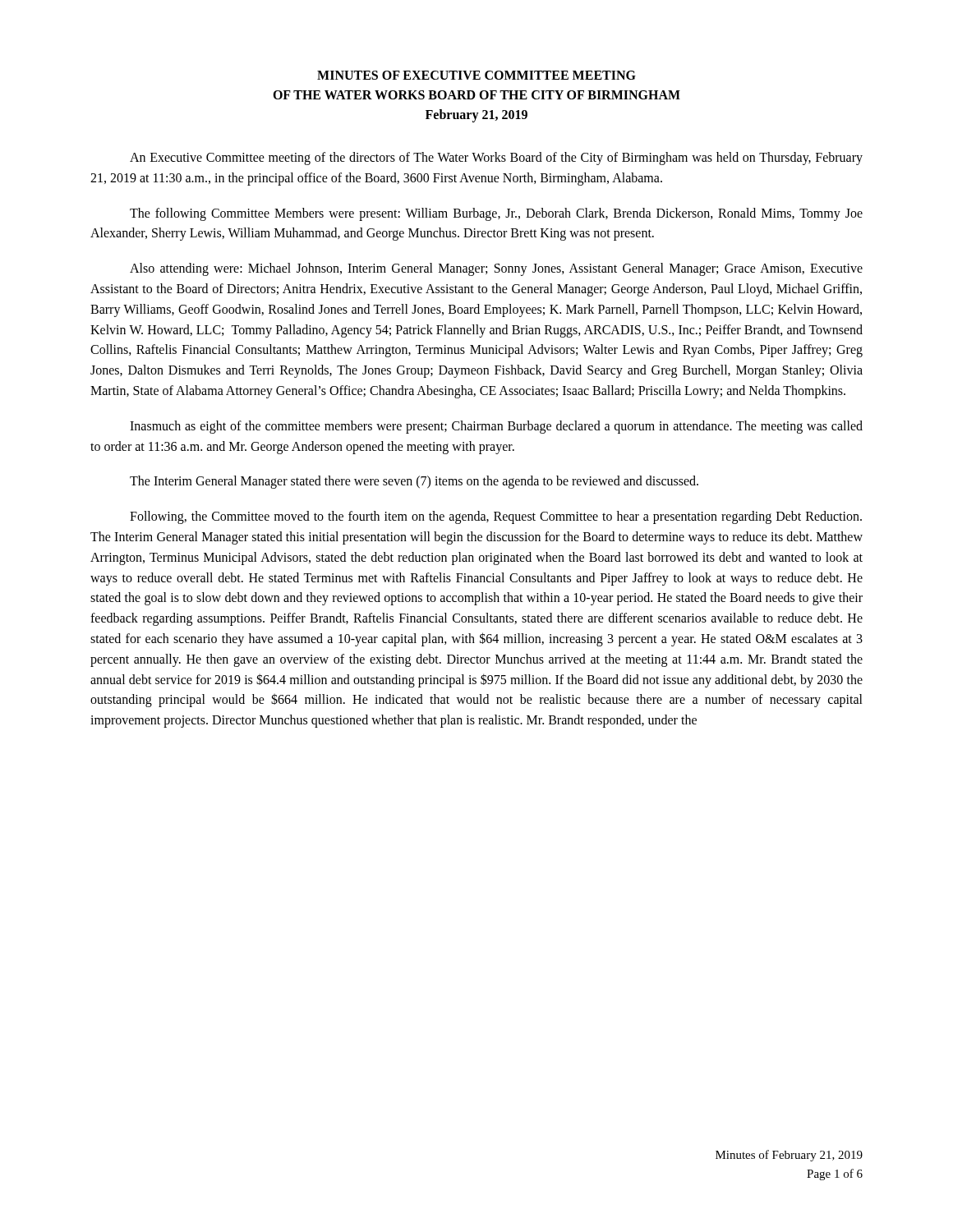The image size is (953, 1232).
Task: Find the text block with the text "The Interim General Manager stated there"
Action: point(415,481)
